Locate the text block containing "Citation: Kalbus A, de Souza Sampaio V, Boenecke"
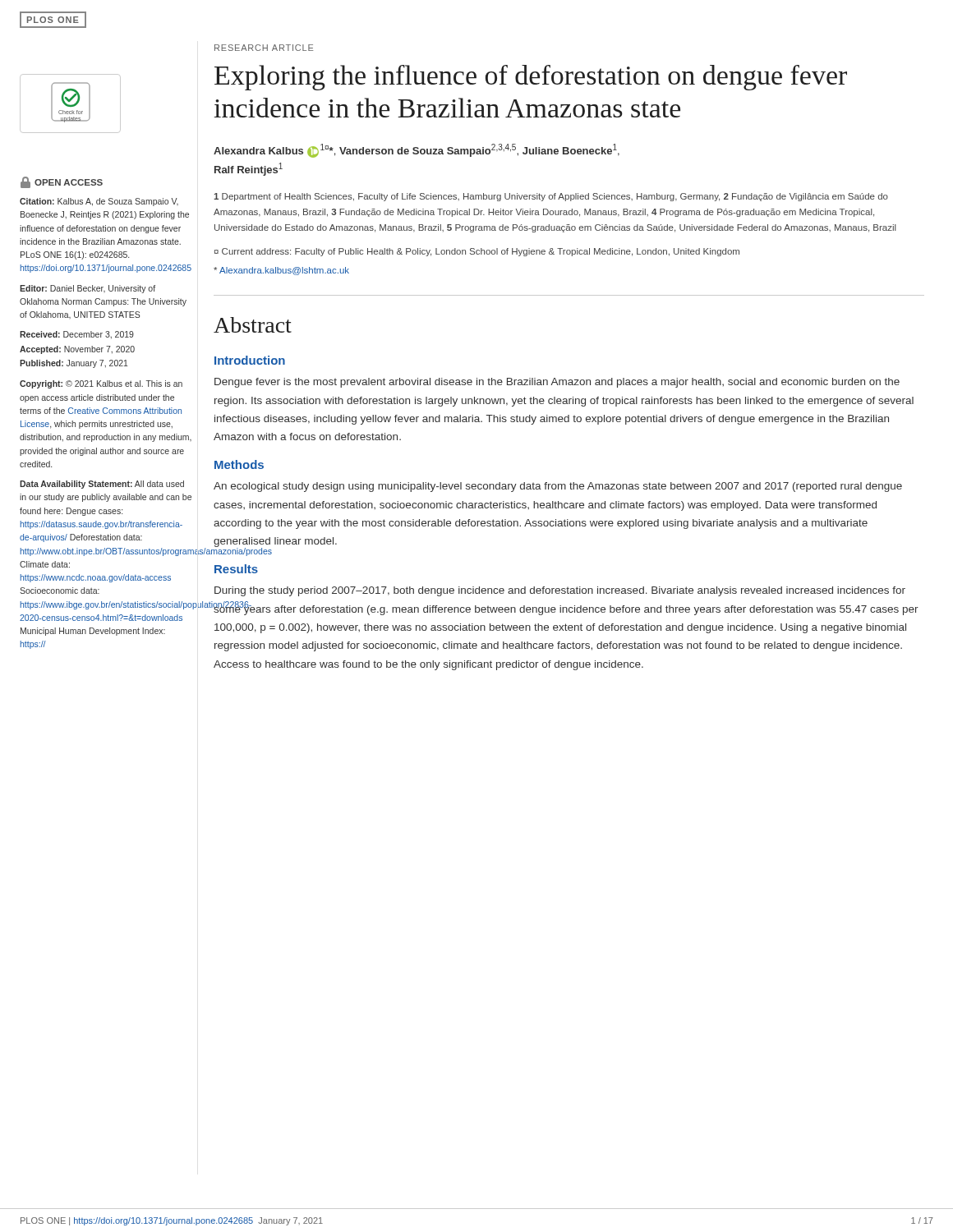Image resolution: width=953 pixels, height=1232 pixels. [x=106, y=235]
